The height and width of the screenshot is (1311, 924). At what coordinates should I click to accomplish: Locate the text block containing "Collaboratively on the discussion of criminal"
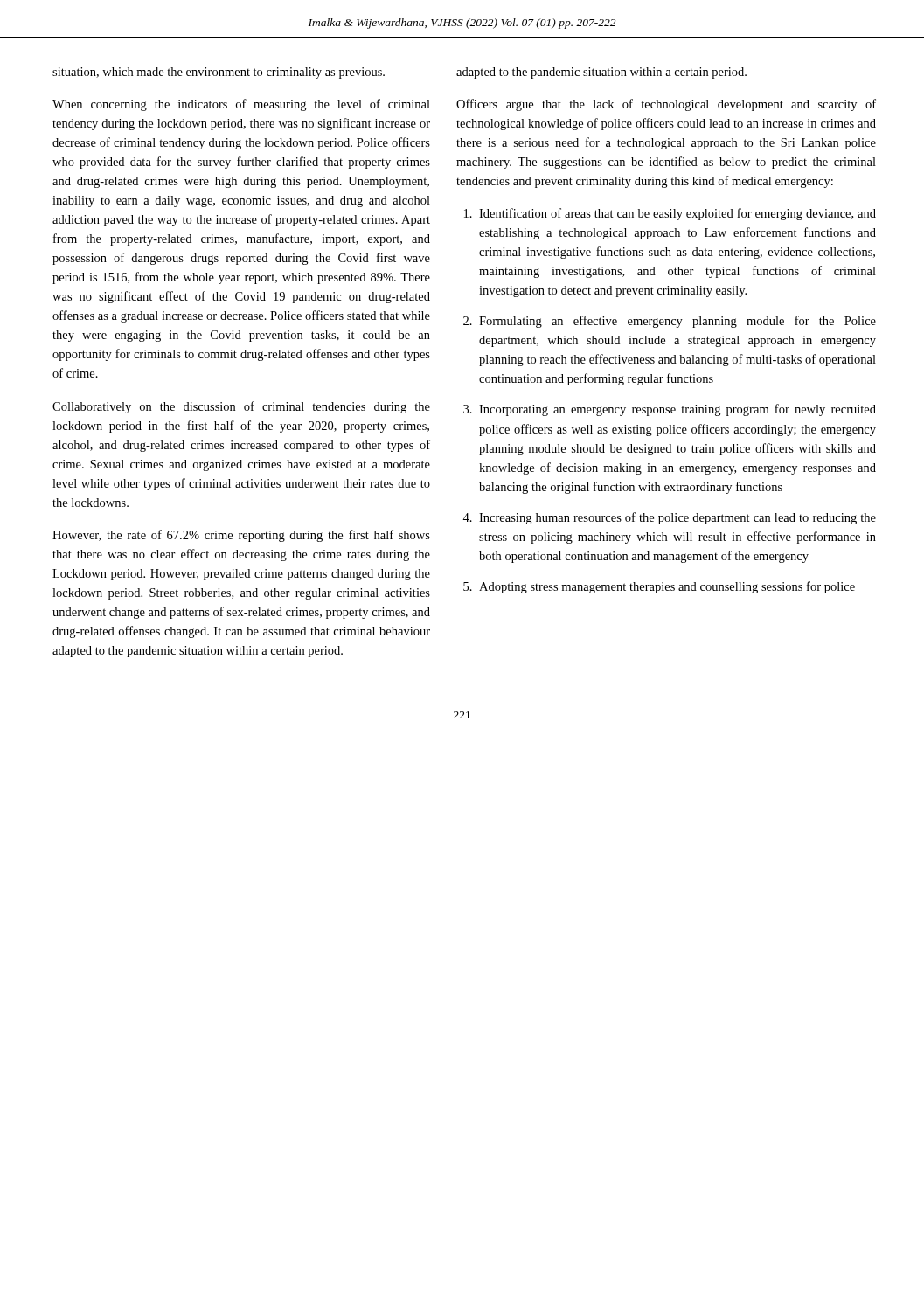241,454
